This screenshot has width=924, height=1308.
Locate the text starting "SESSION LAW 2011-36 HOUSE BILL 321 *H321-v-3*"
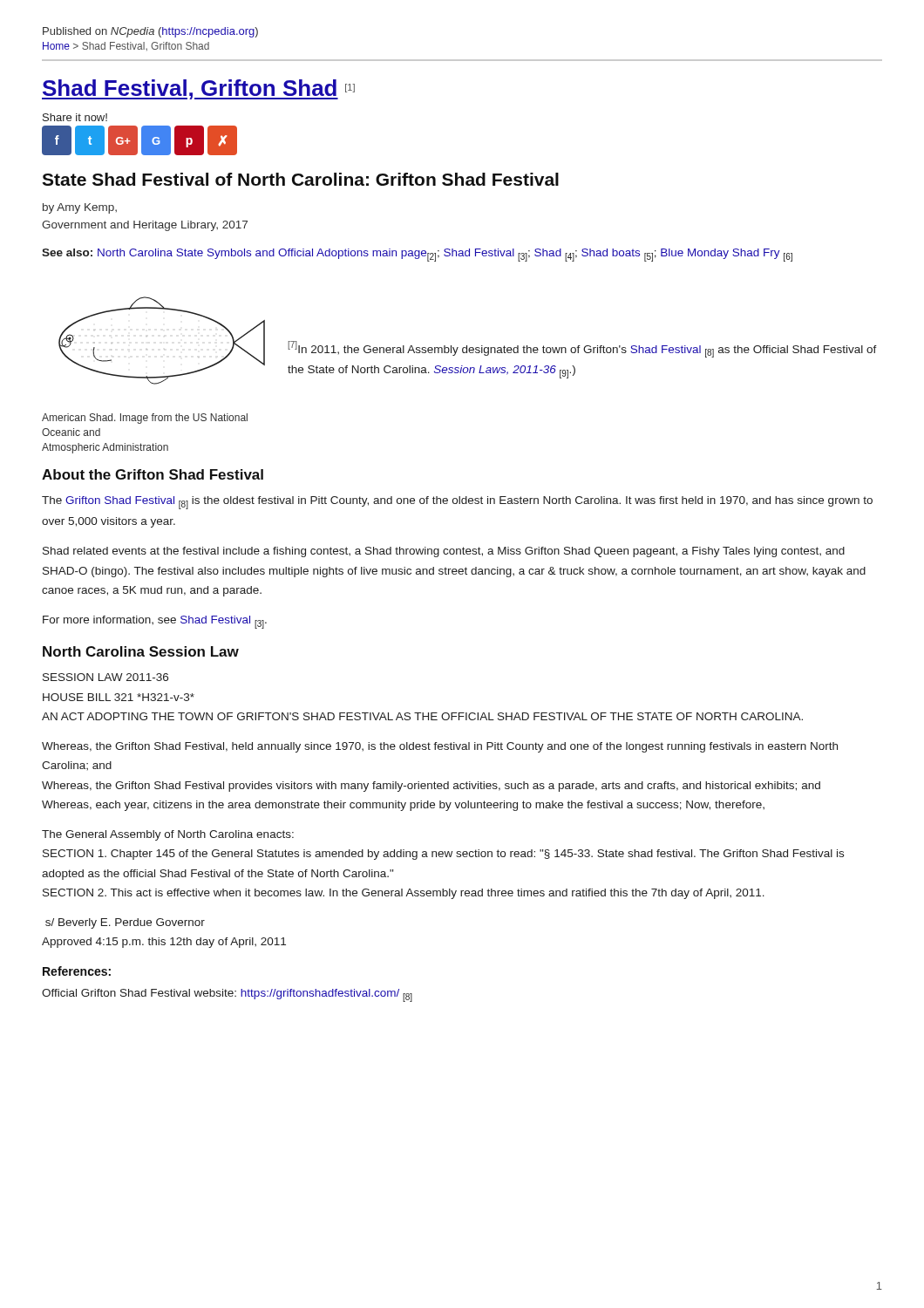pos(105,677)
